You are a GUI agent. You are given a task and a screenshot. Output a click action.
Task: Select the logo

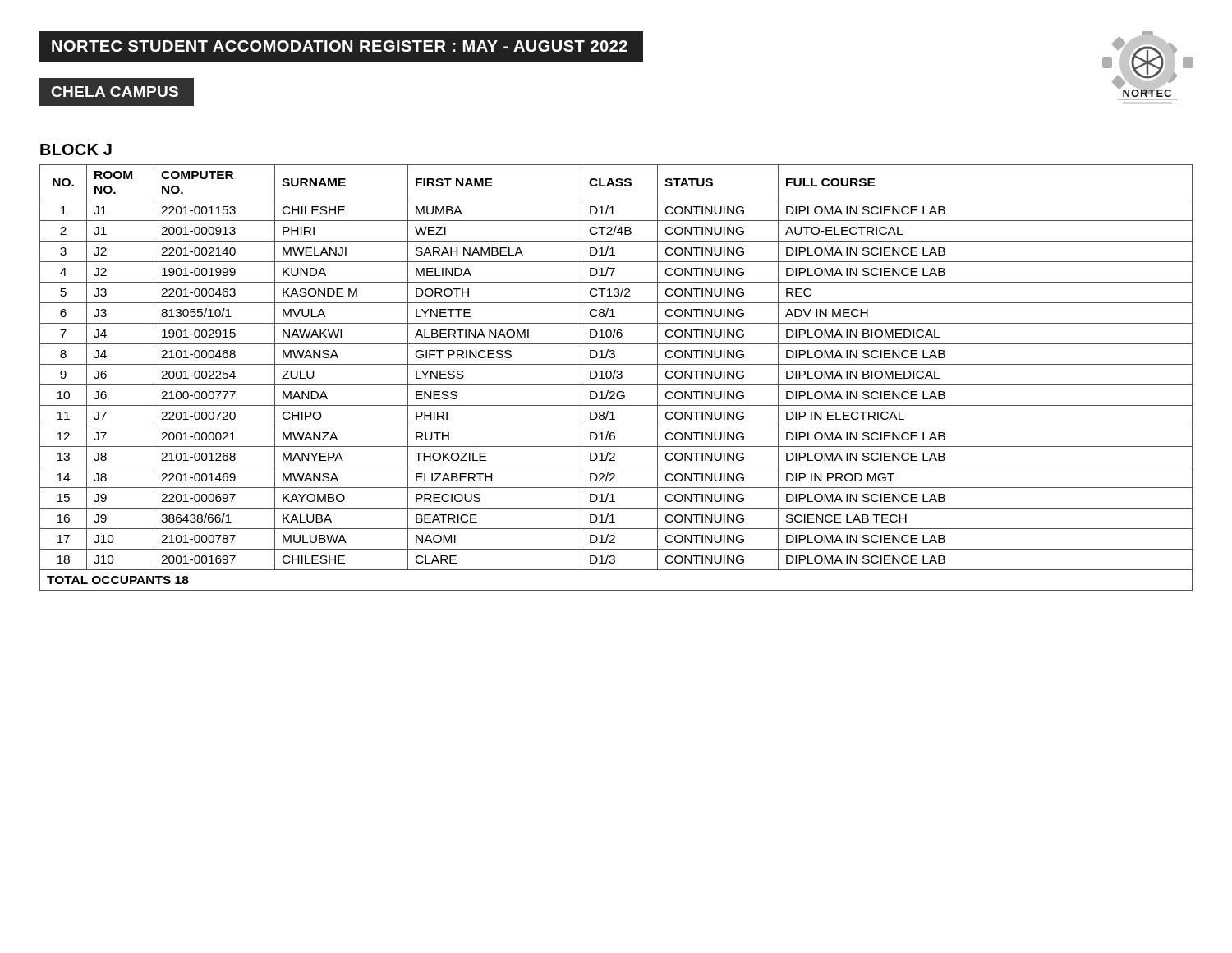click(x=1147, y=68)
